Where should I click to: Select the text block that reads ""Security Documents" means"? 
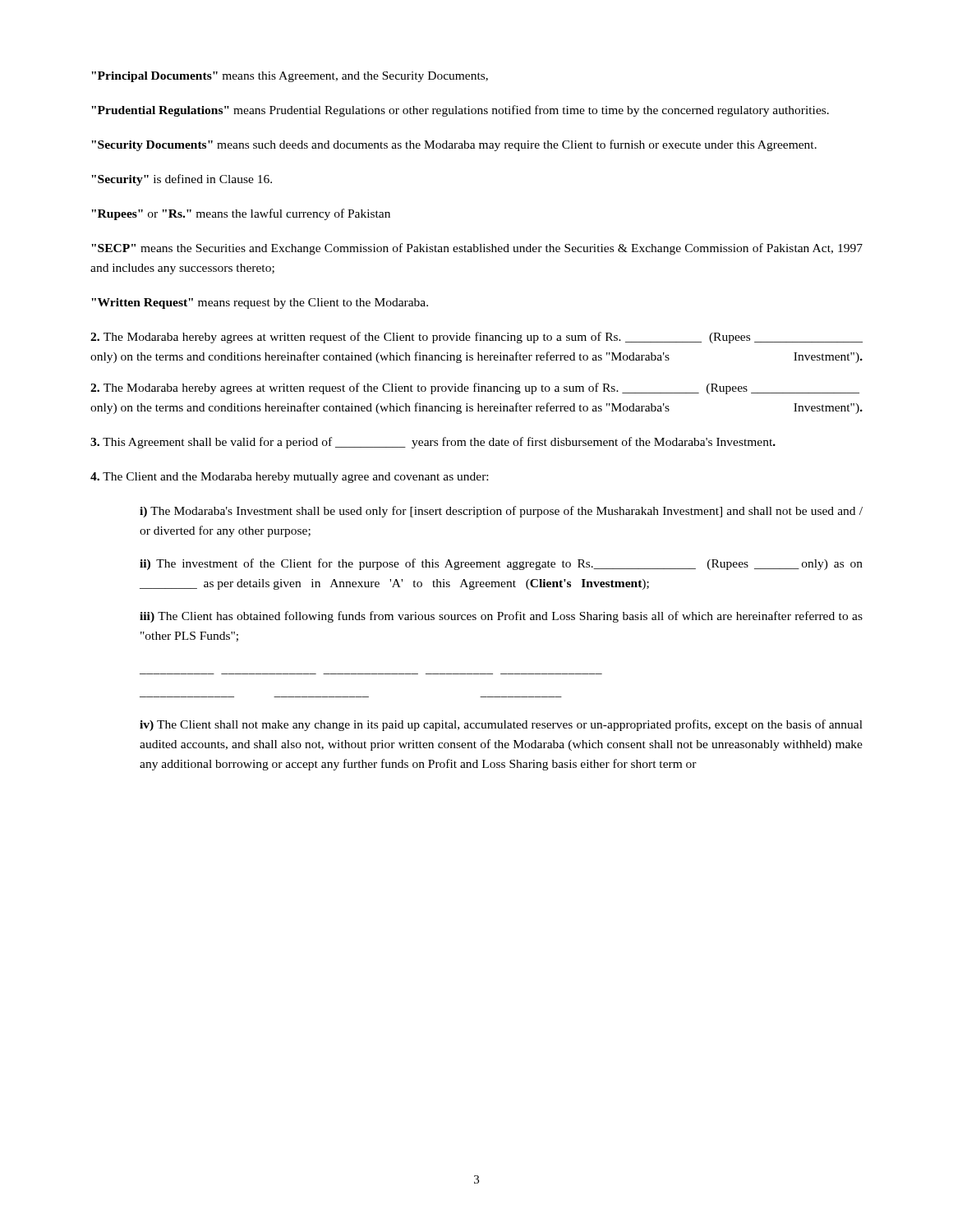coord(454,144)
